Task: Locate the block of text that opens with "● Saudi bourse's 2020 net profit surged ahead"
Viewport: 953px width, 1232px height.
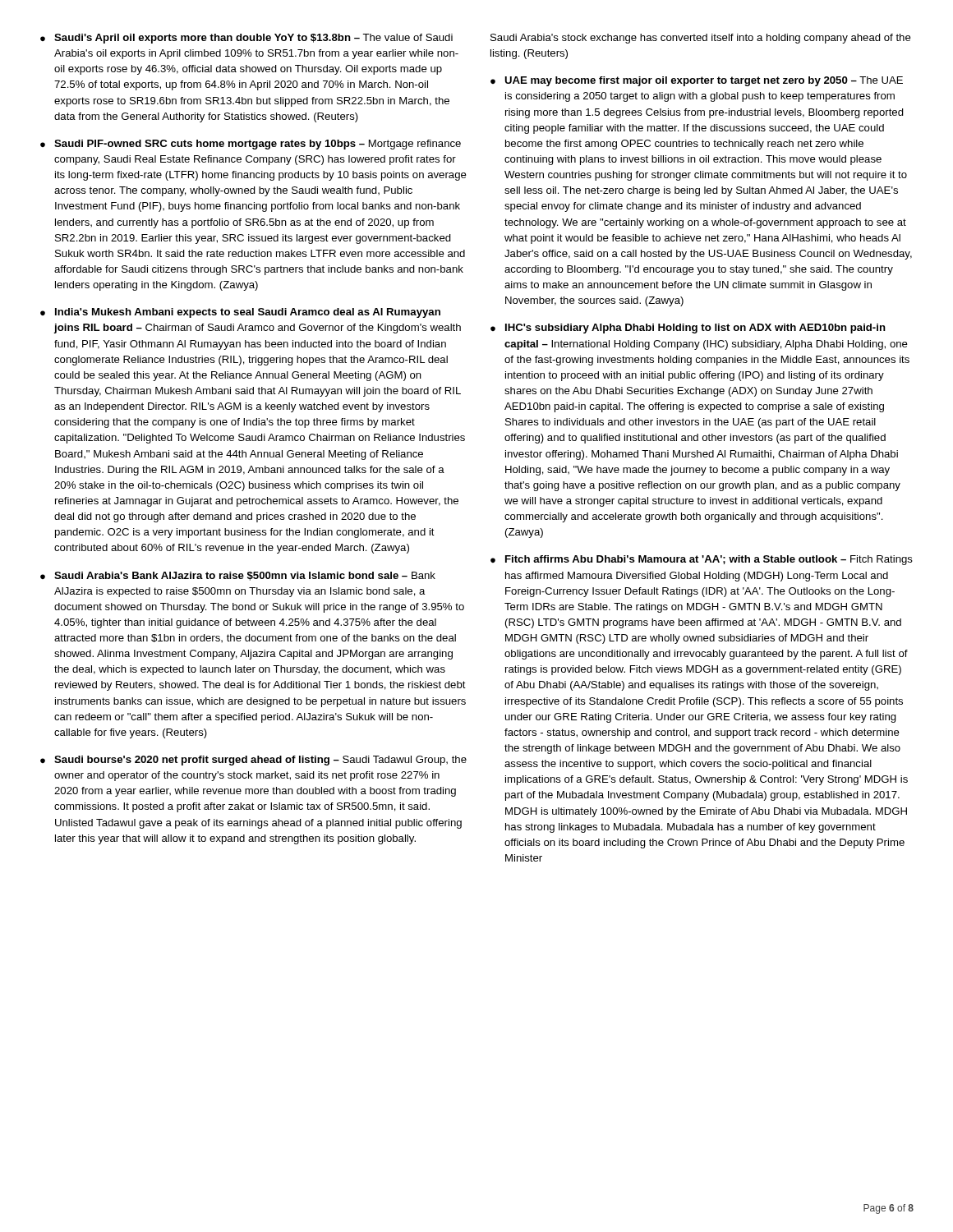Action: [x=253, y=799]
